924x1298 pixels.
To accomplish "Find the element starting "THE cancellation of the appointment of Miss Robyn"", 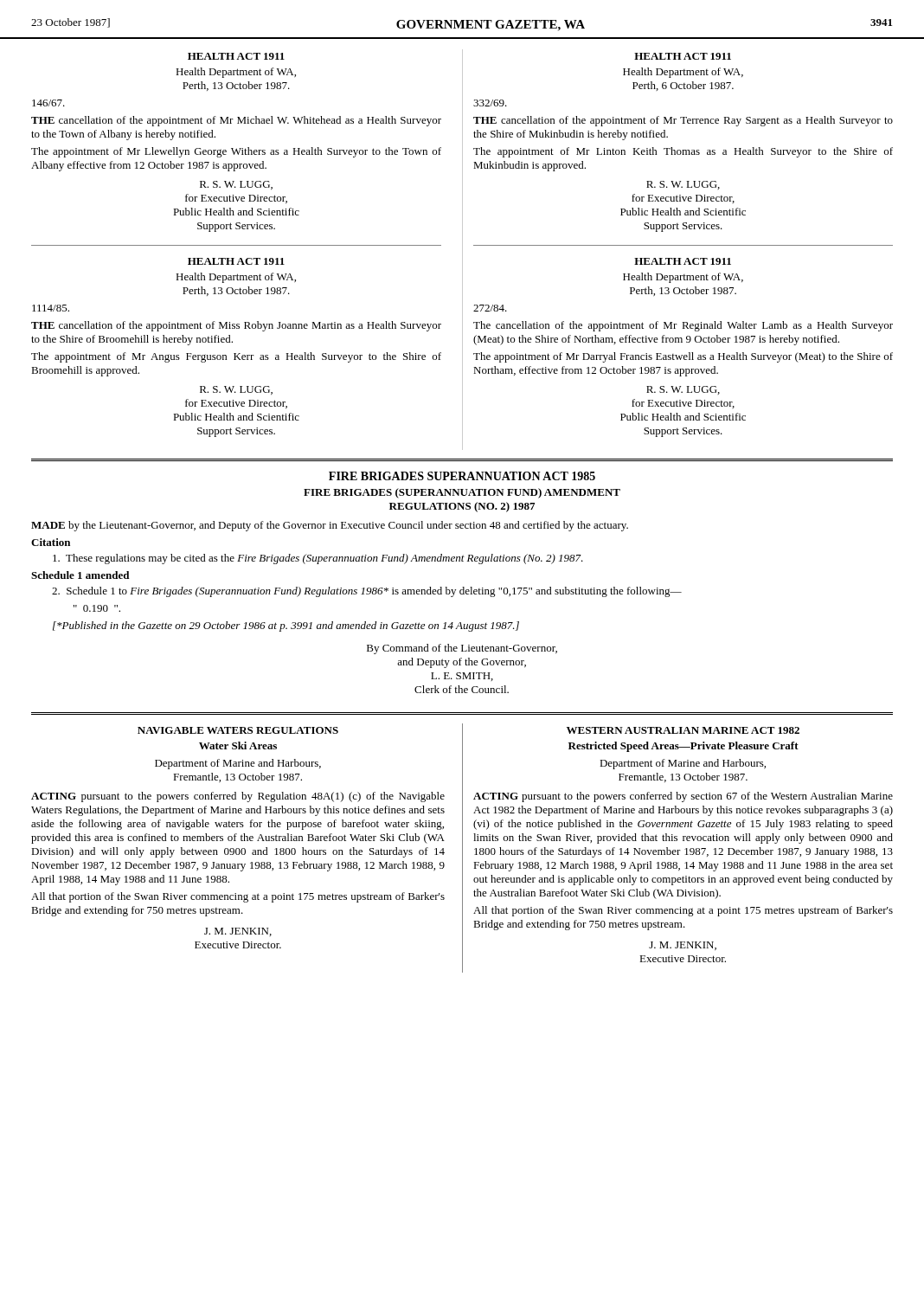I will [x=236, y=332].
